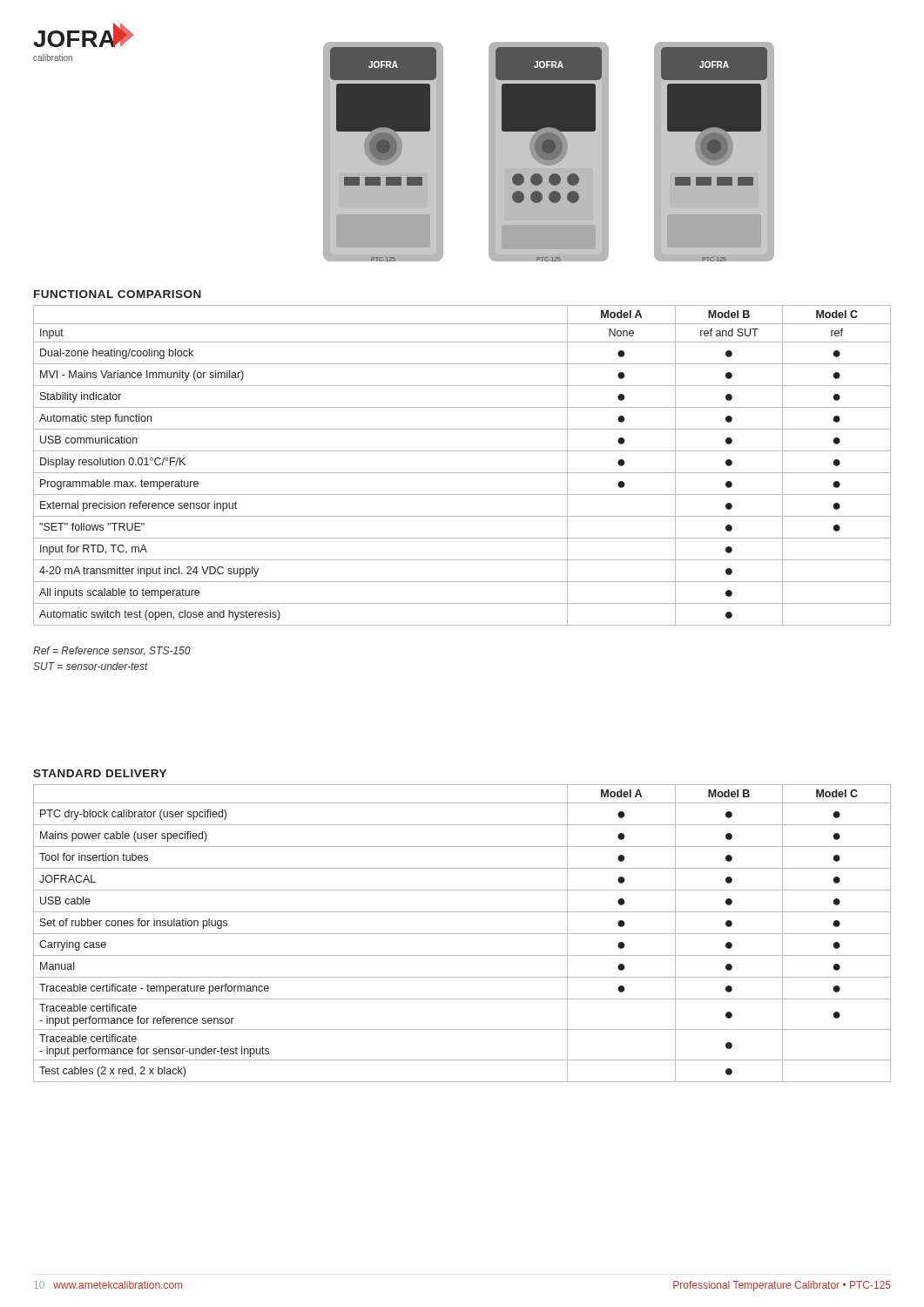Screen dimensions: 1307x924
Task: Click on the table containing "Display resolution 0.01°C/°F/K"
Action: click(462, 465)
